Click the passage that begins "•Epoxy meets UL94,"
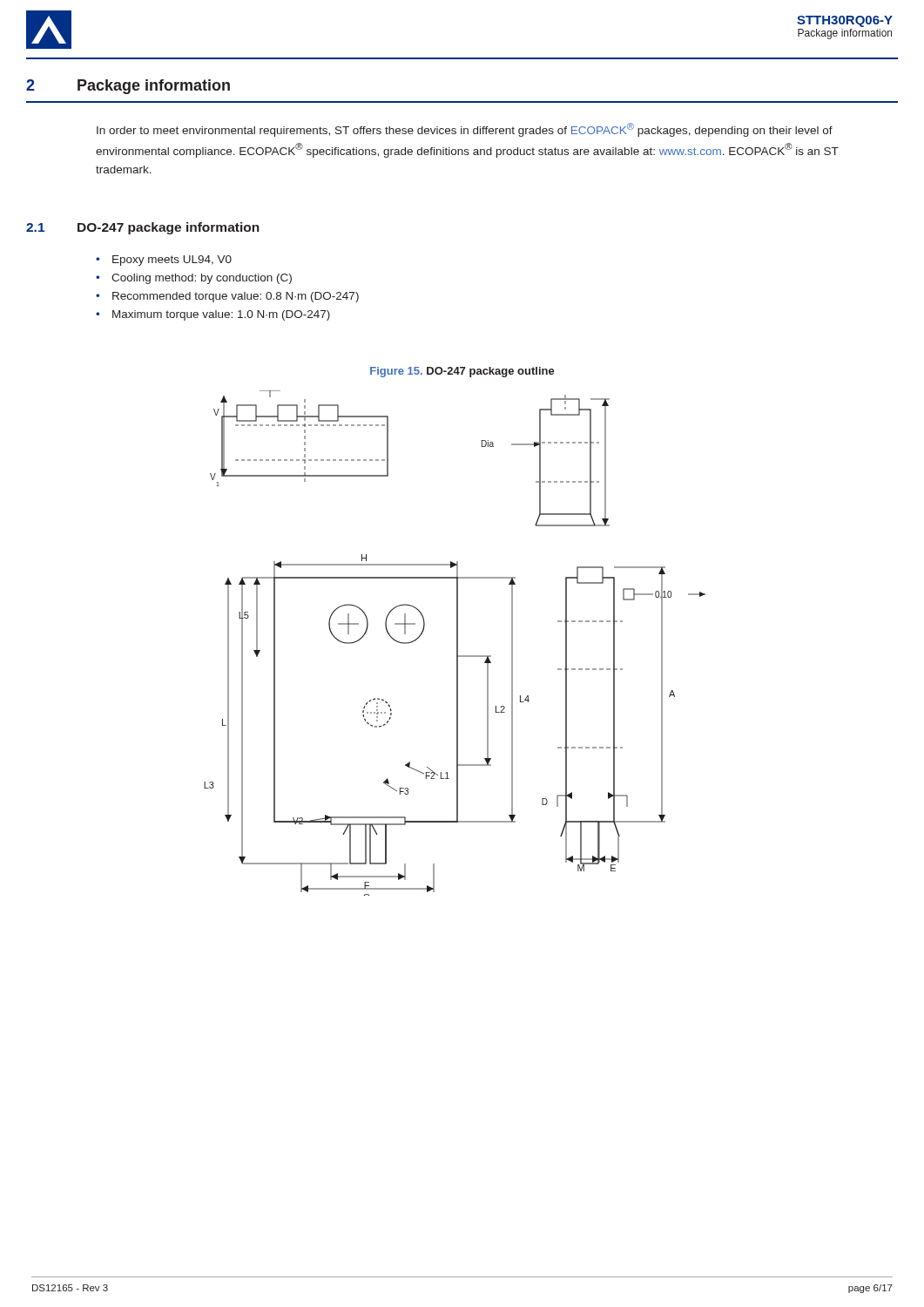 164,259
